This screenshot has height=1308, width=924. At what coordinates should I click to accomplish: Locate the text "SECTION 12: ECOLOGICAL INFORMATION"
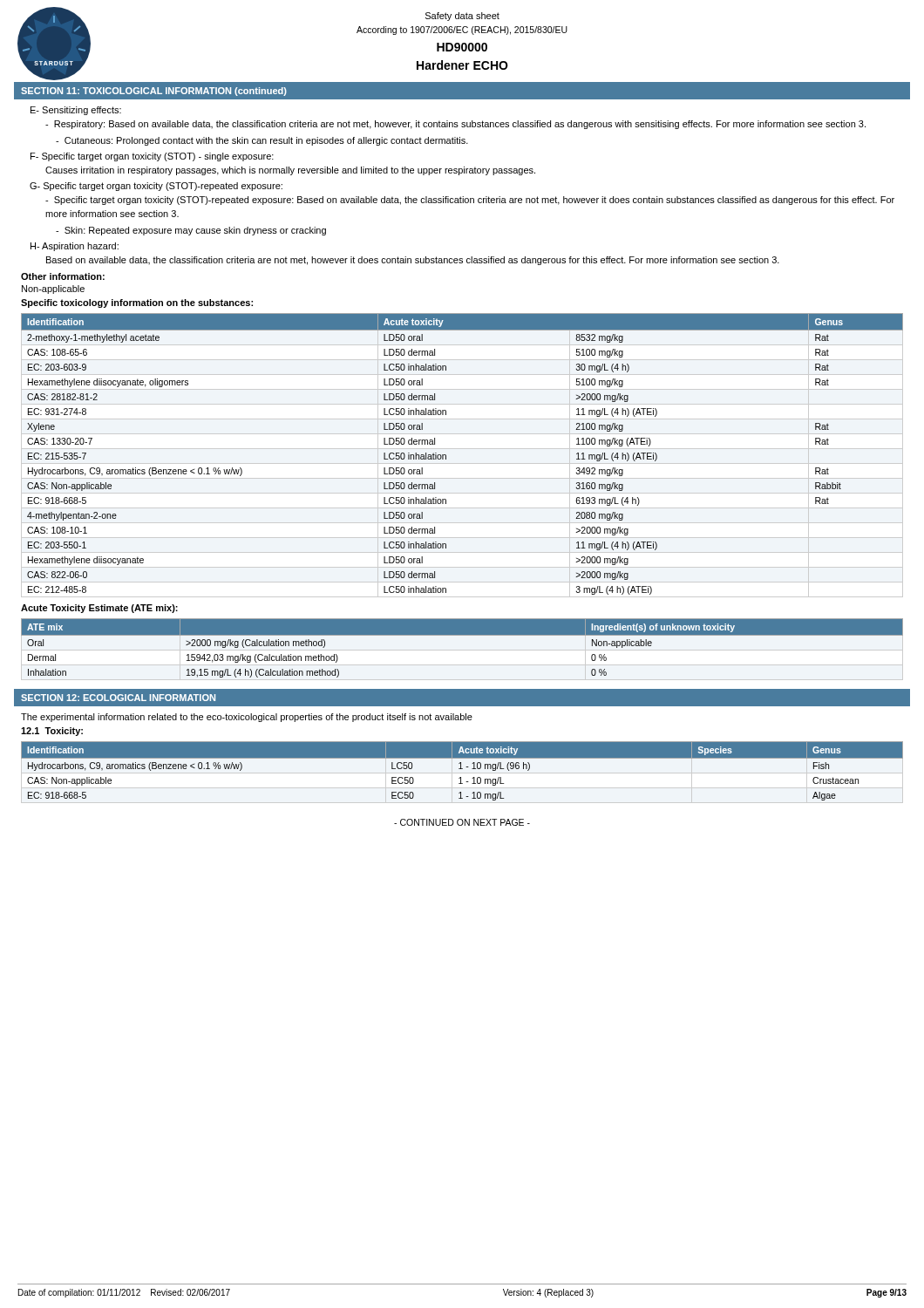(x=119, y=697)
